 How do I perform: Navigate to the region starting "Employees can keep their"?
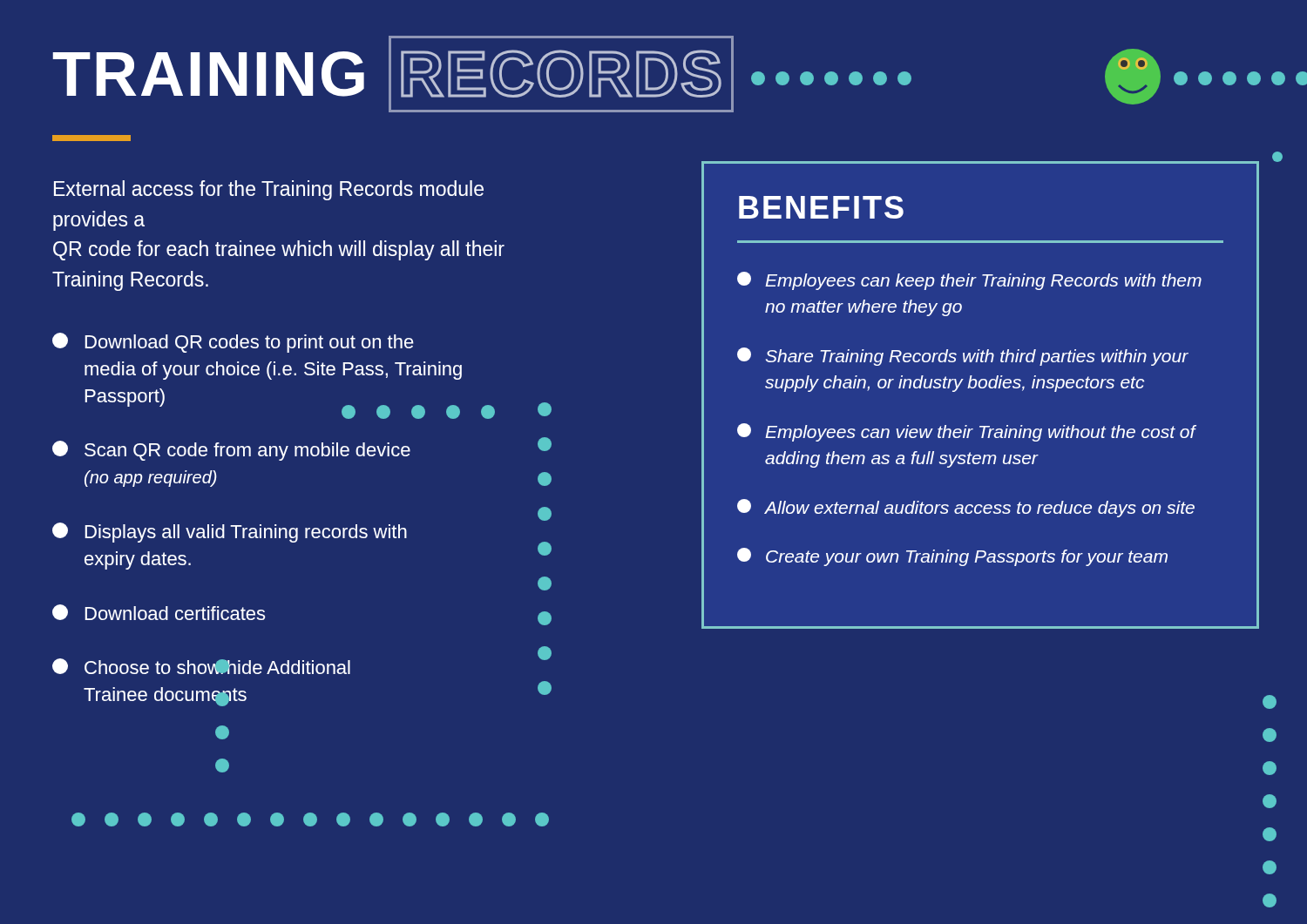pos(980,294)
